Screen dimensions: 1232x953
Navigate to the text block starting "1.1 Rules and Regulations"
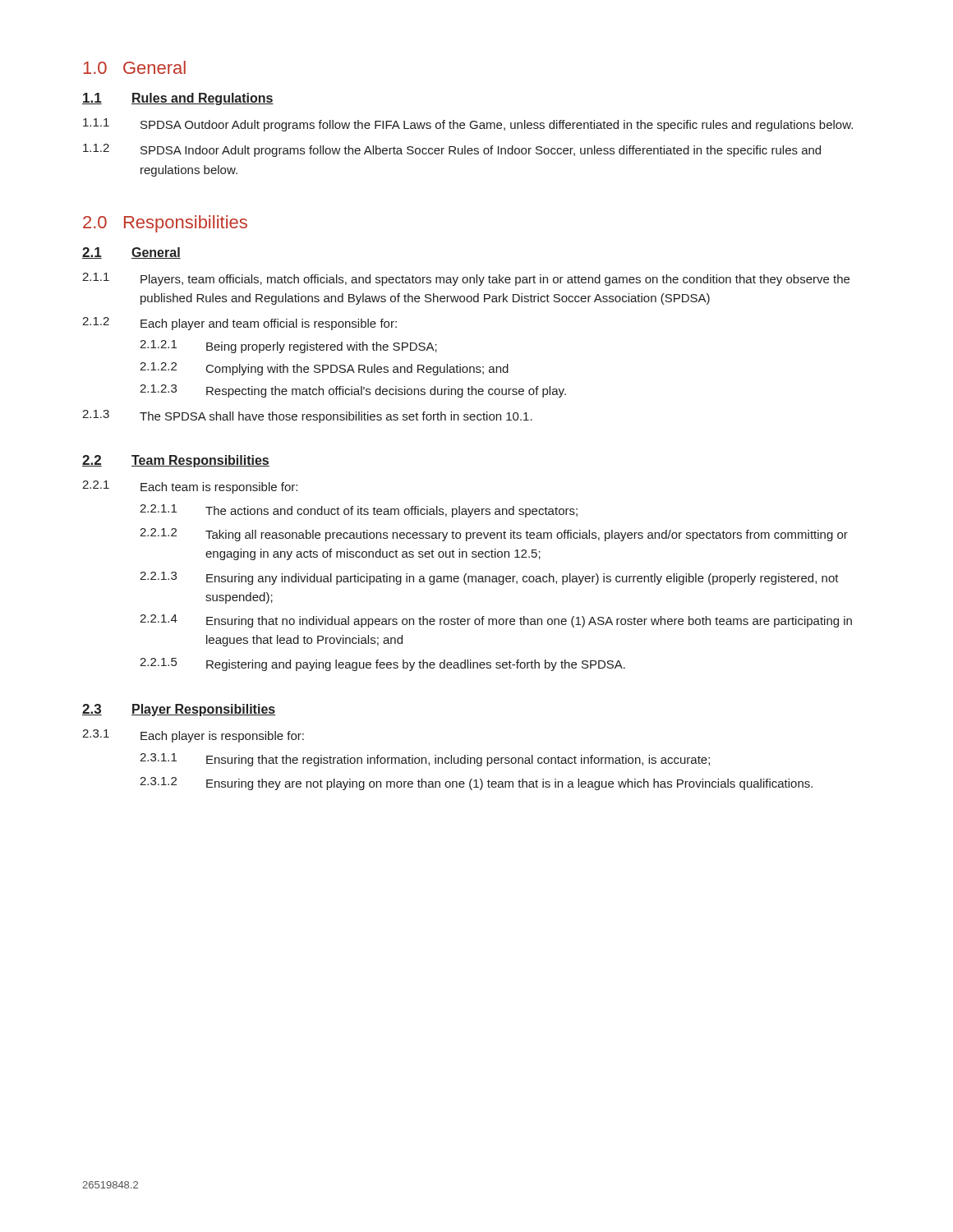[x=178, y=99]
